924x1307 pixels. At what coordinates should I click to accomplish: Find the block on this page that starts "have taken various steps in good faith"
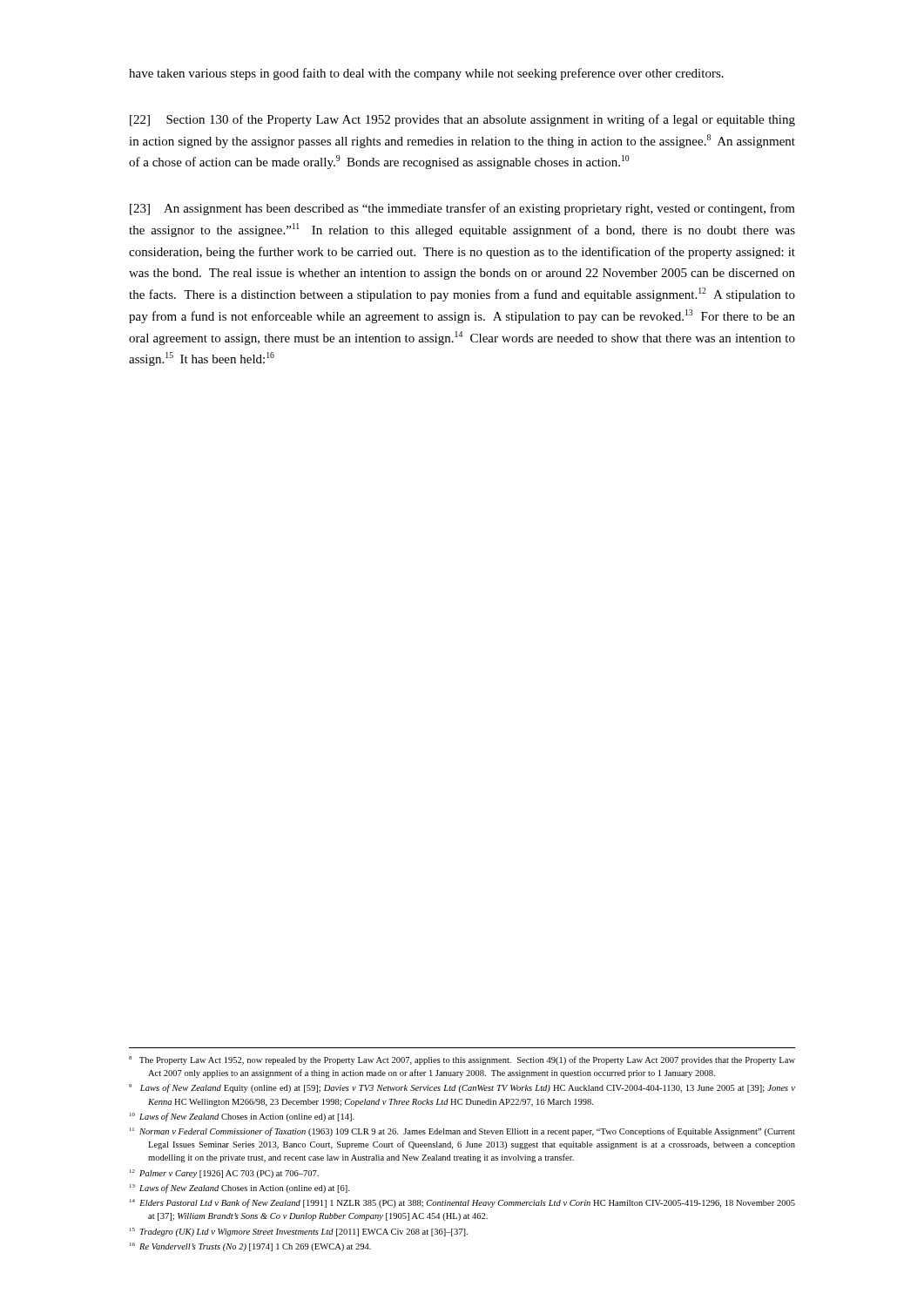click(x=427, y=73)
